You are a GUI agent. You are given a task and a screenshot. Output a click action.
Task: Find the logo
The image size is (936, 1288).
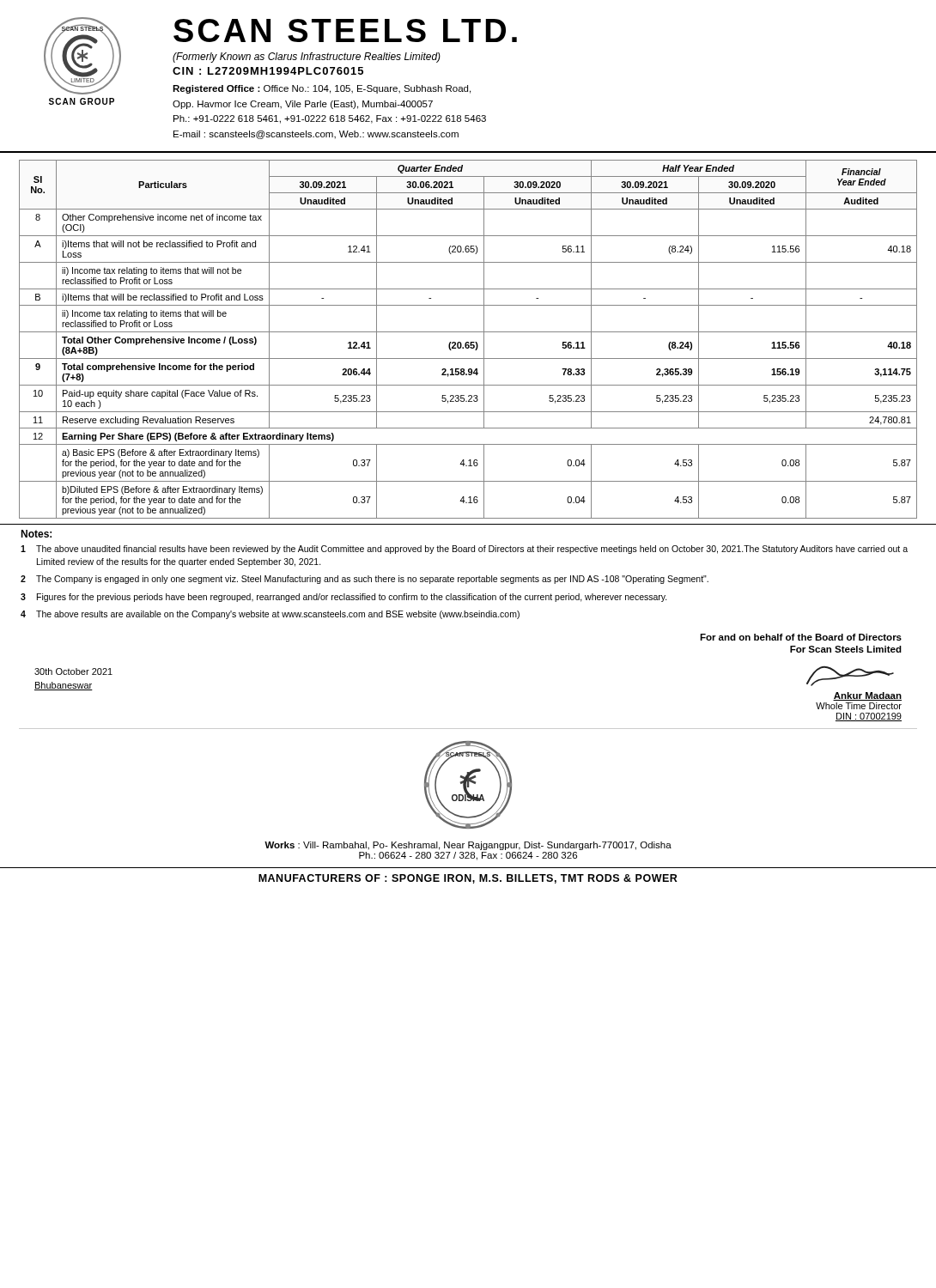pos(468,786)
